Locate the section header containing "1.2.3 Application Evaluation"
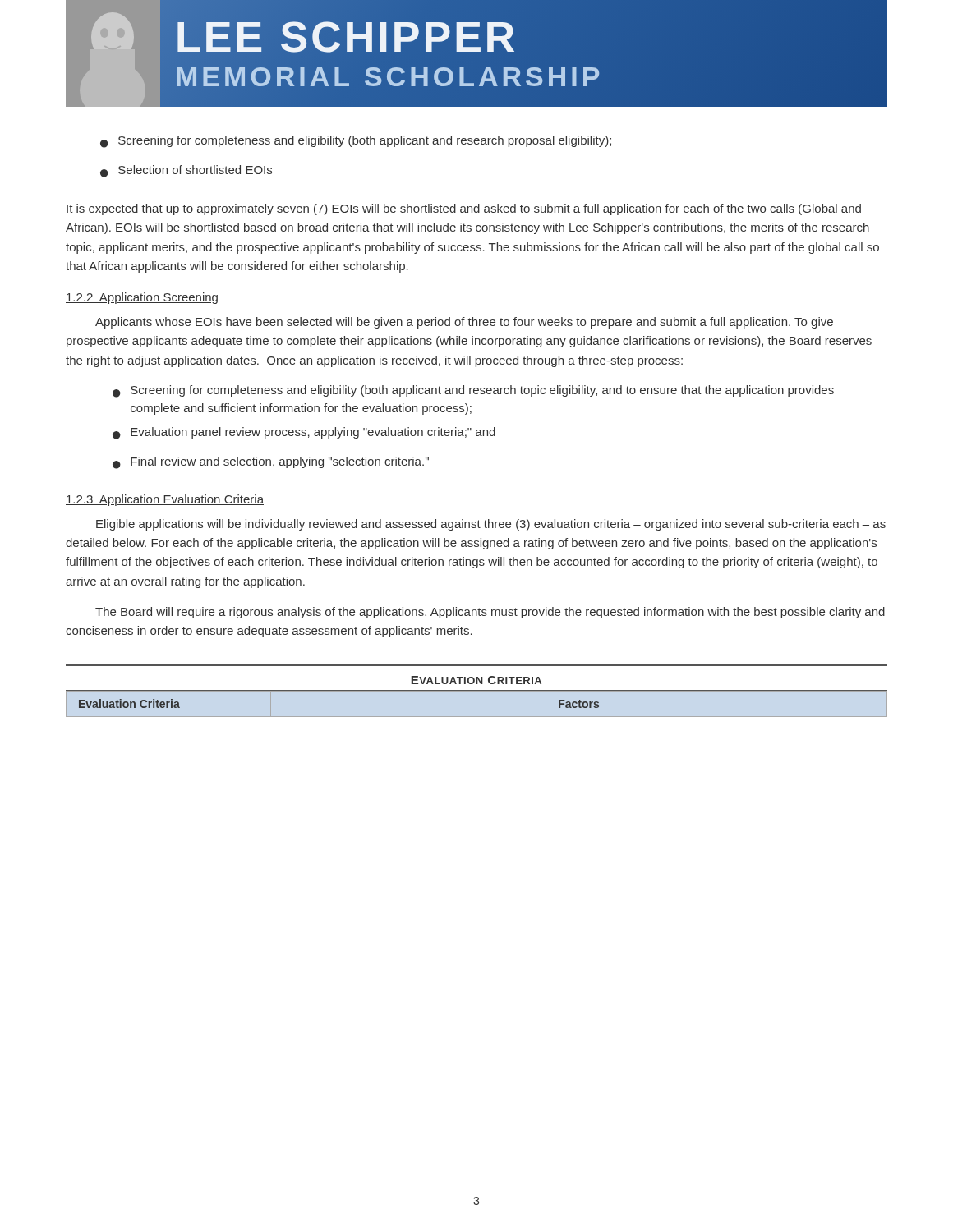Viewport: 953px width, 1232px height. point(165,499)
